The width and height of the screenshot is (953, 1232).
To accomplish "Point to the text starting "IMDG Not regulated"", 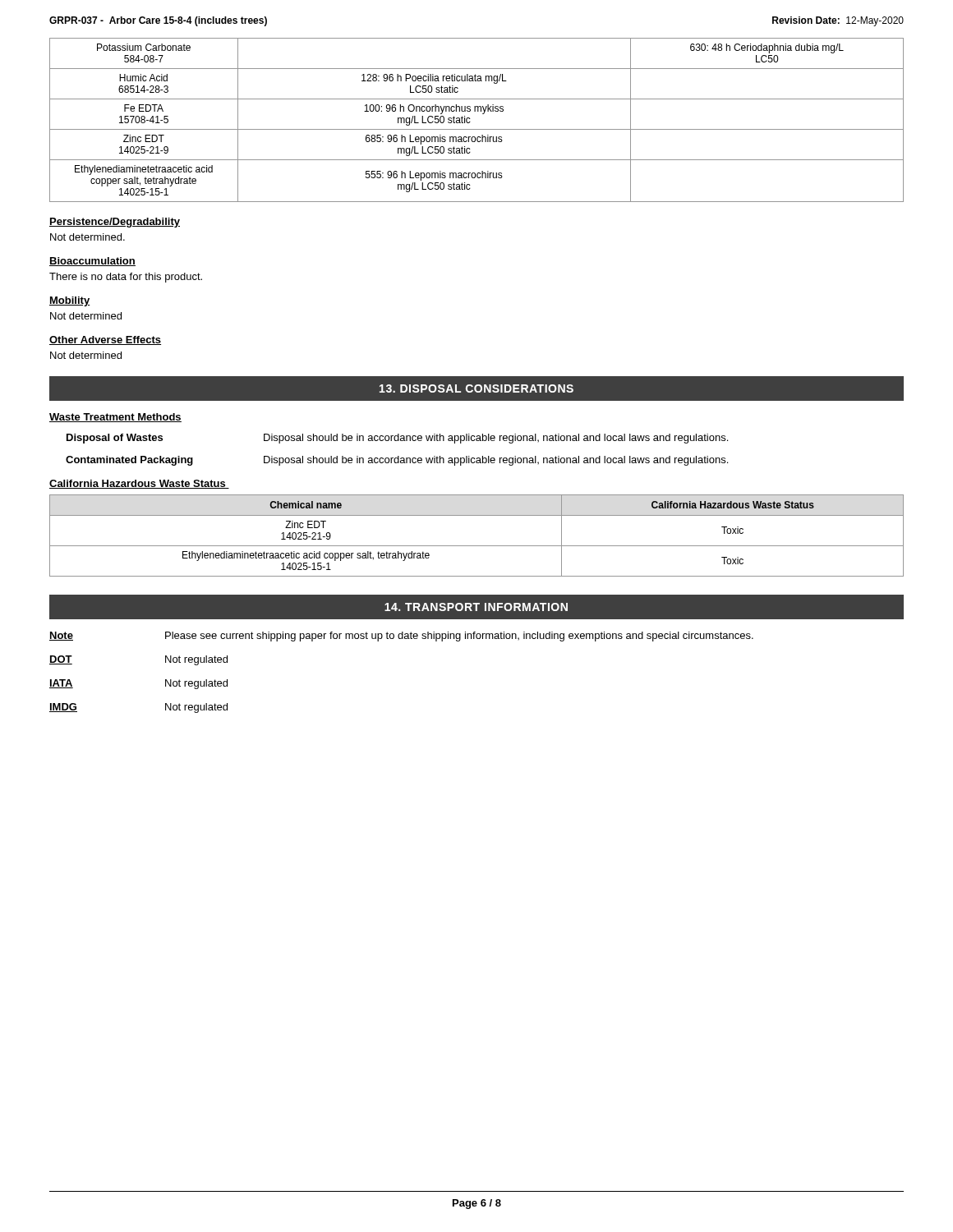I will pyautogui.click(x=63, y=708).
